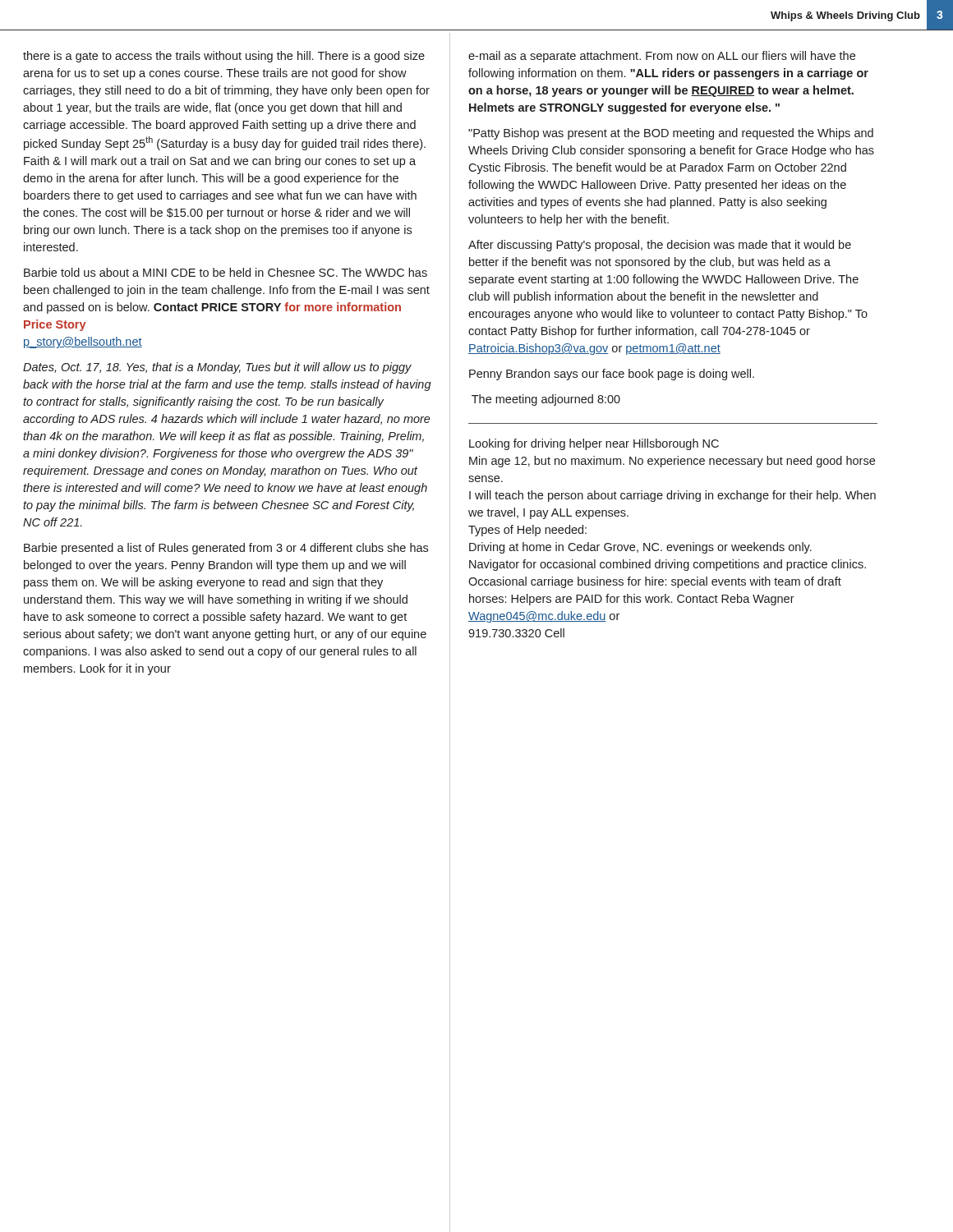
Task: Point to the passage starting "there is a gate to access the trails"
Action: pos(227,152)
